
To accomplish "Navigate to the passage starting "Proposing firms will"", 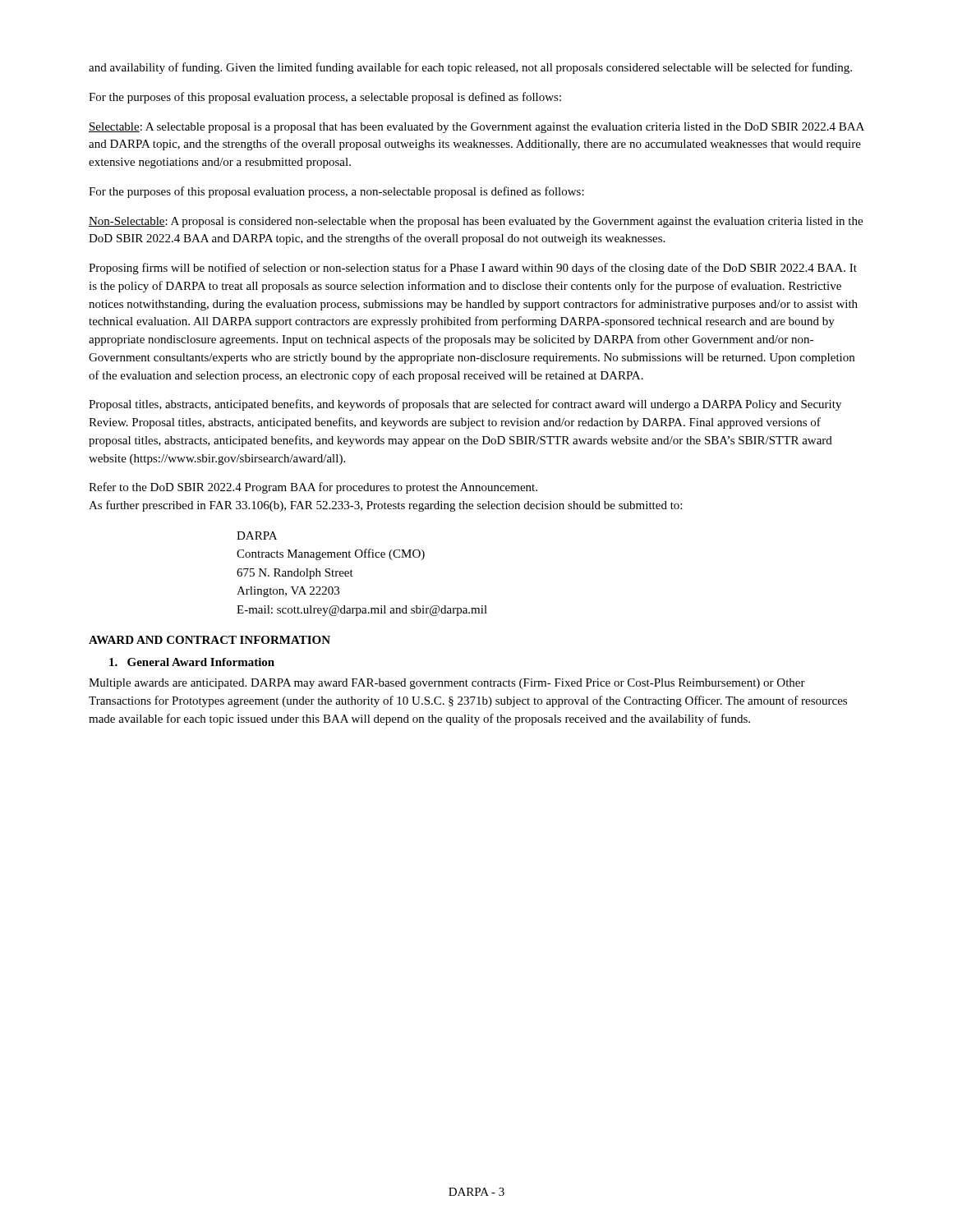I will tap(476, 322).
